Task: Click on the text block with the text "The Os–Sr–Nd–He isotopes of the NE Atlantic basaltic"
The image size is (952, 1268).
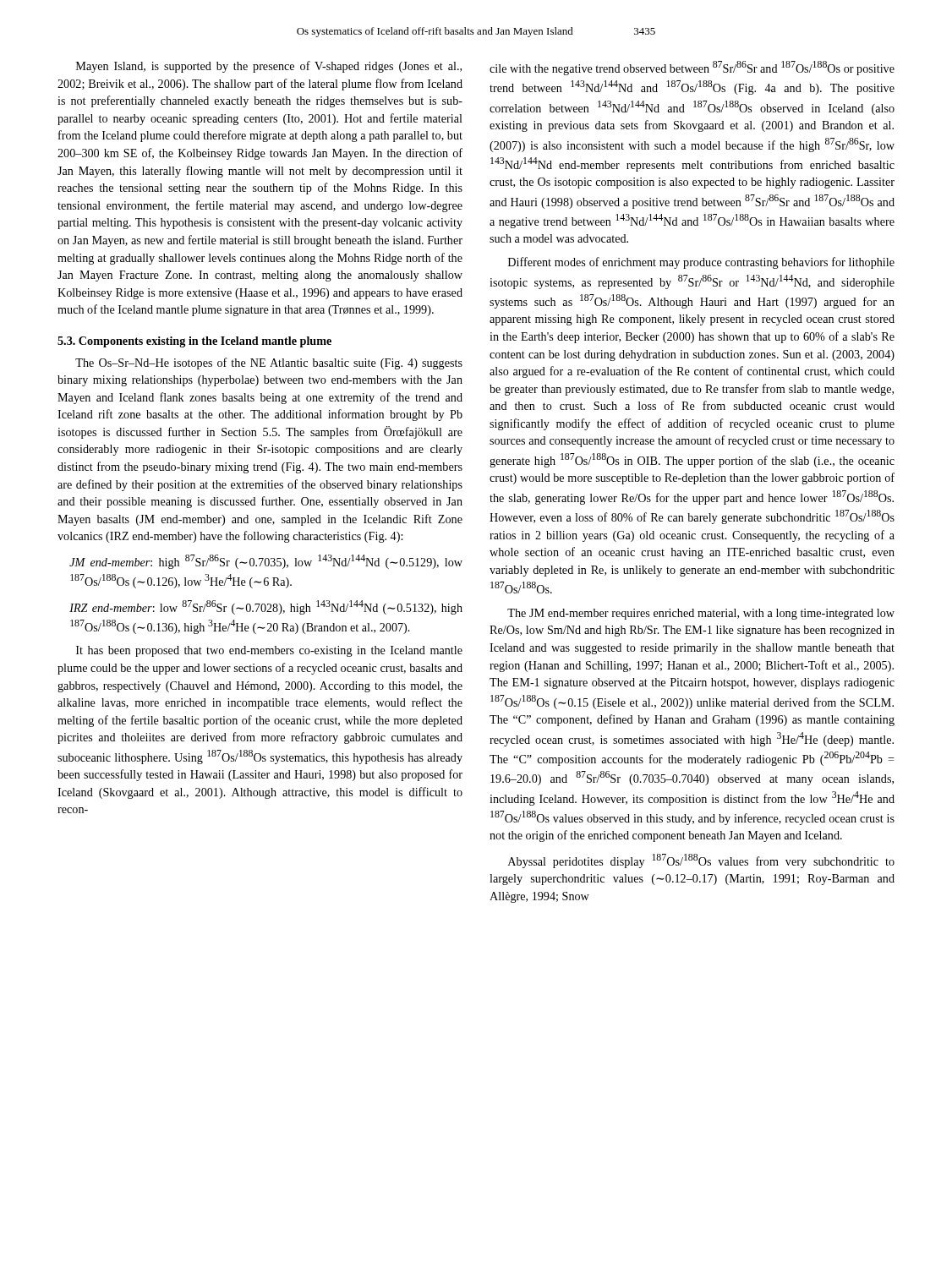Action: 260,586
